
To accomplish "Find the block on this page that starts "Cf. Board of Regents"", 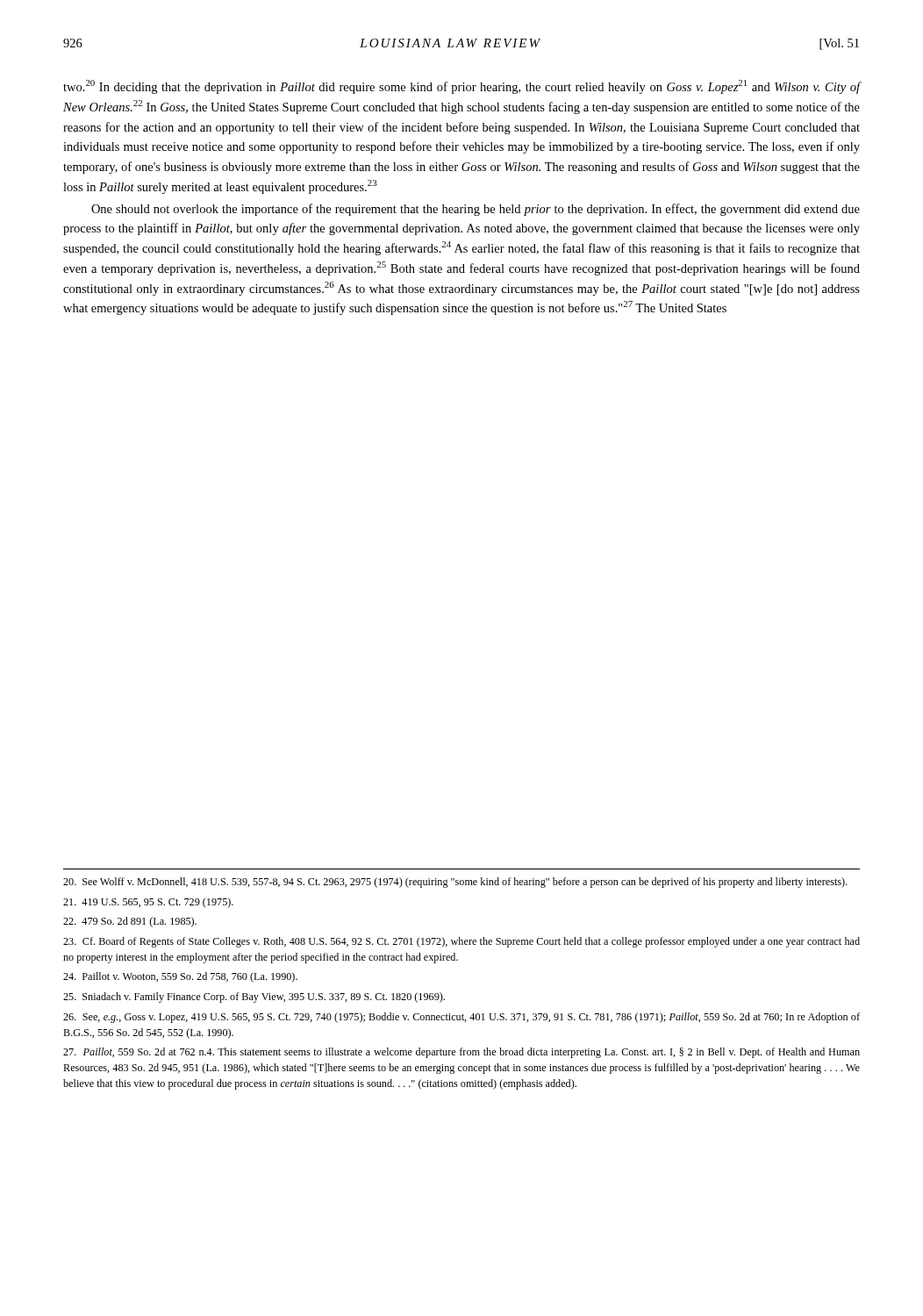I will pos(462,950).
